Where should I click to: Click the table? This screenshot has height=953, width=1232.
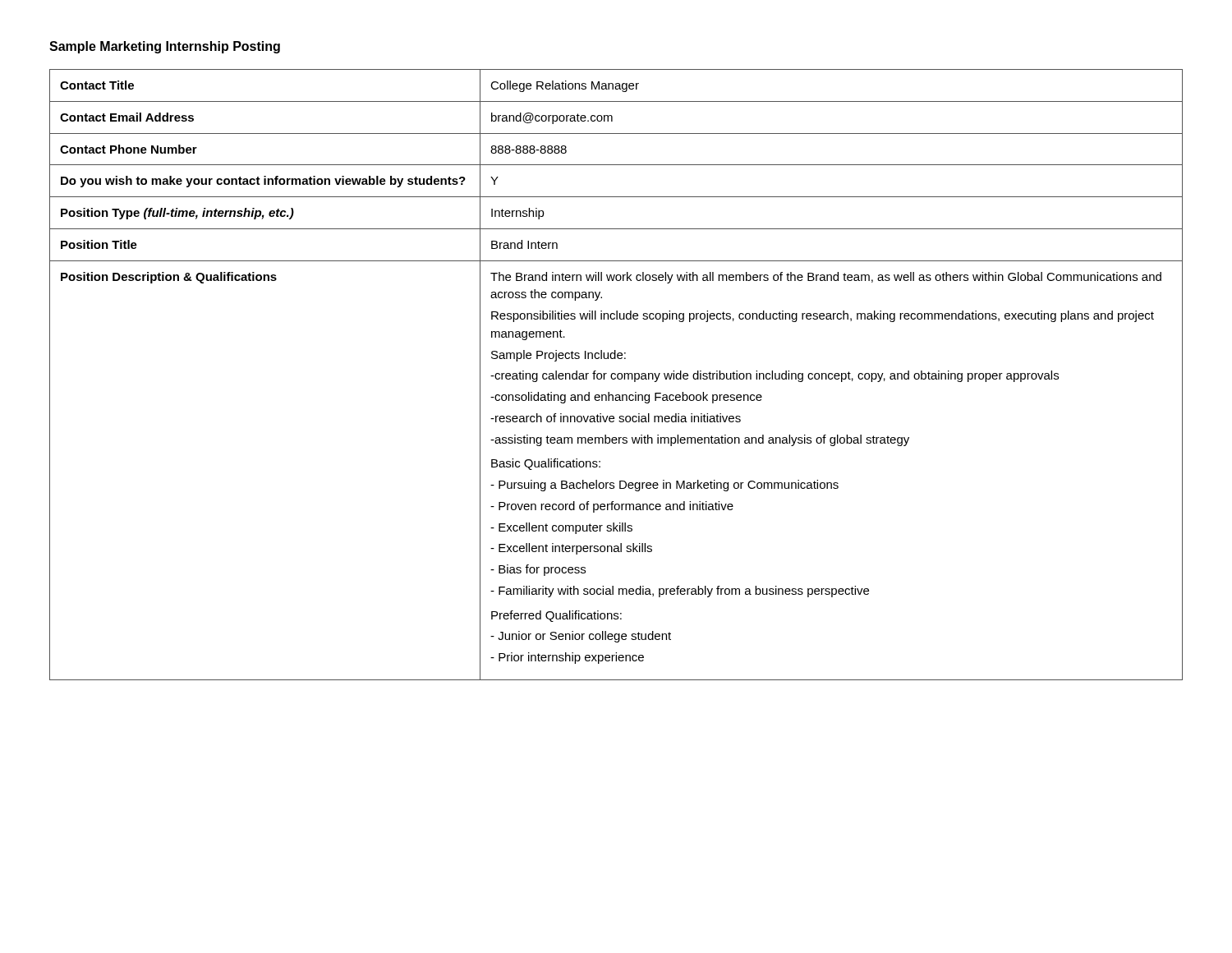[x=616, y=375]
